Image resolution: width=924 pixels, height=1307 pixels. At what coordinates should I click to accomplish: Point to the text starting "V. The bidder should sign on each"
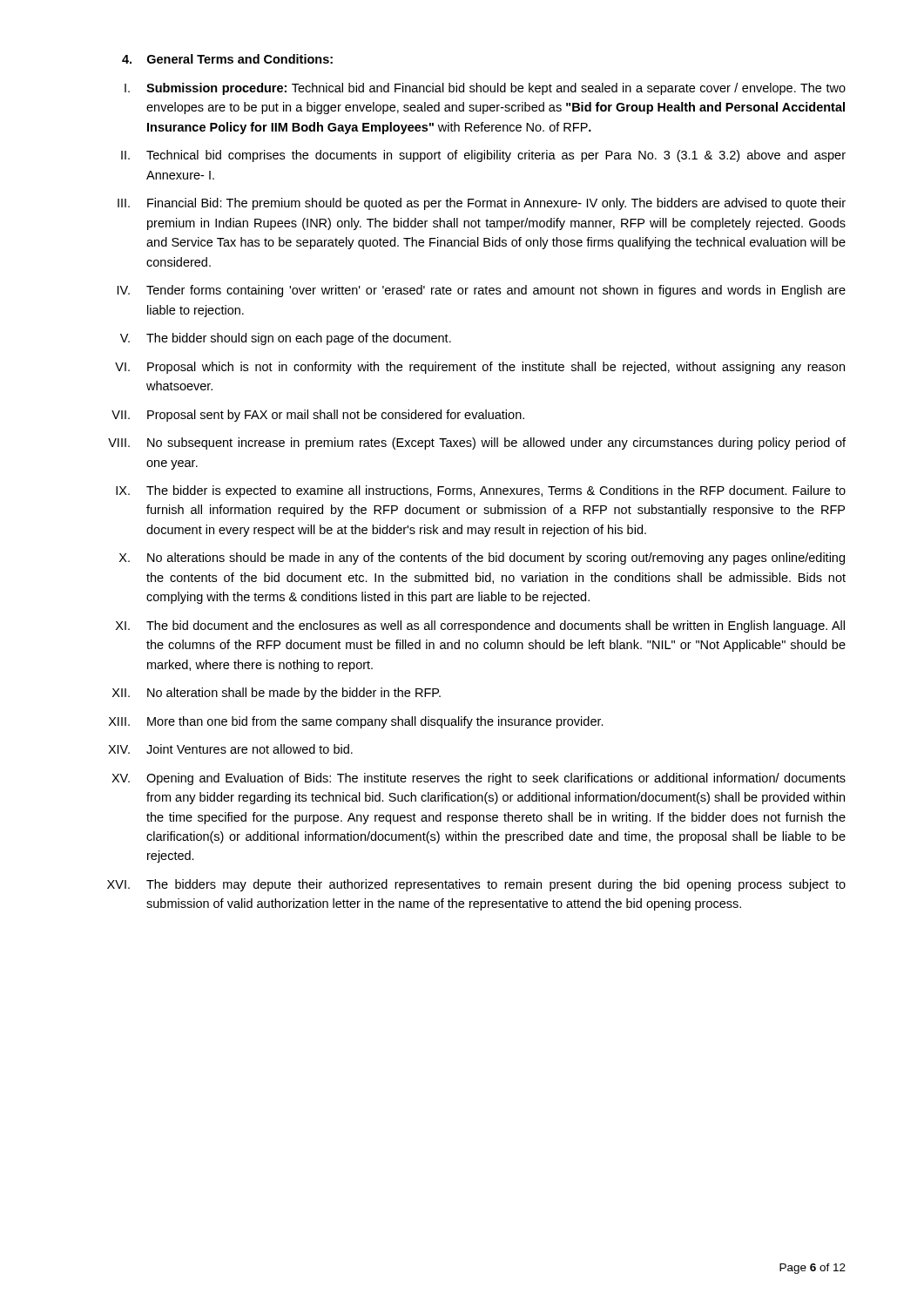286,339
